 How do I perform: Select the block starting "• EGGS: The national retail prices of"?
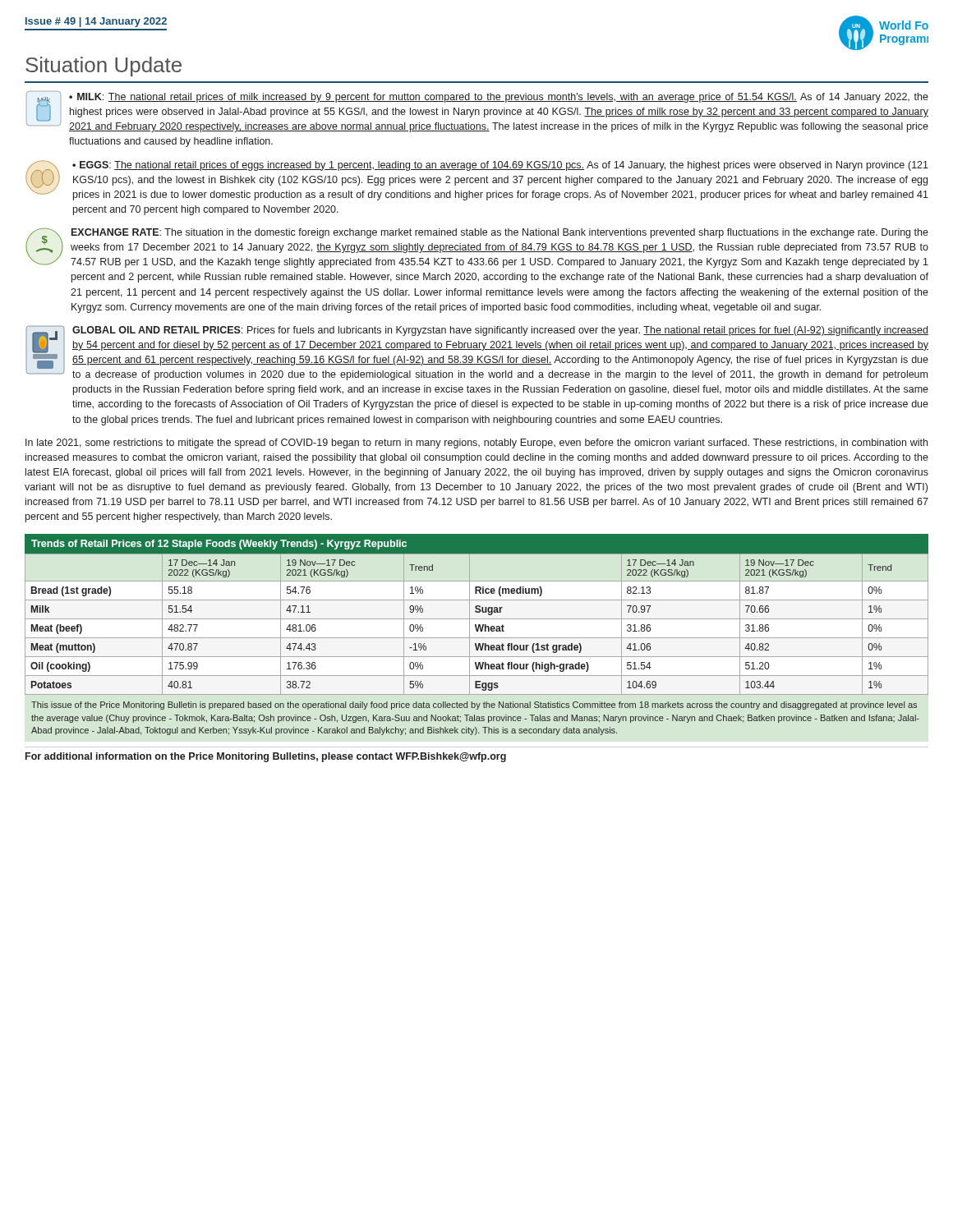pyautogui.click(x=476, y=187)
